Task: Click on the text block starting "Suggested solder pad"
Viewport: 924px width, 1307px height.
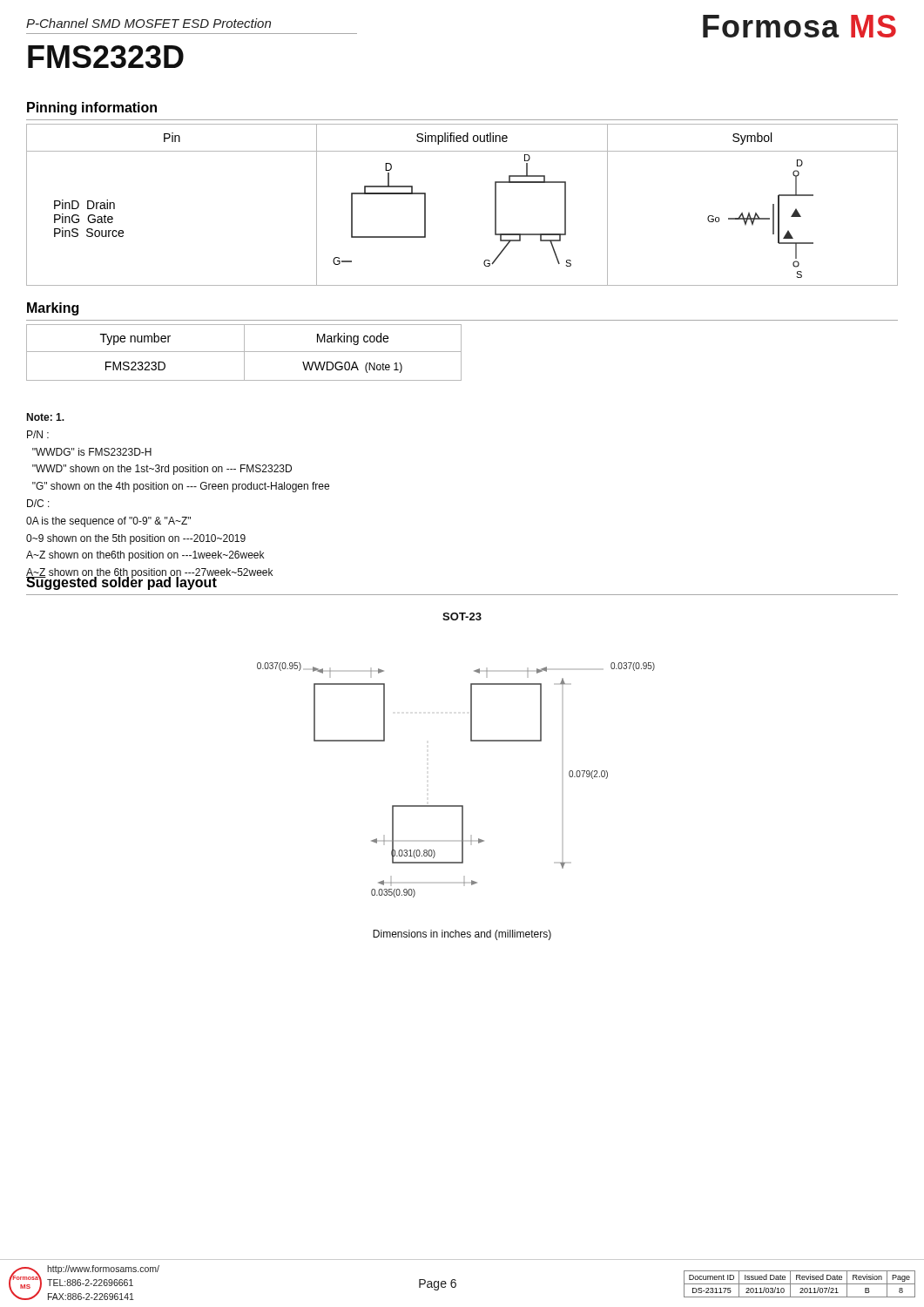Action: coord(462,585)
